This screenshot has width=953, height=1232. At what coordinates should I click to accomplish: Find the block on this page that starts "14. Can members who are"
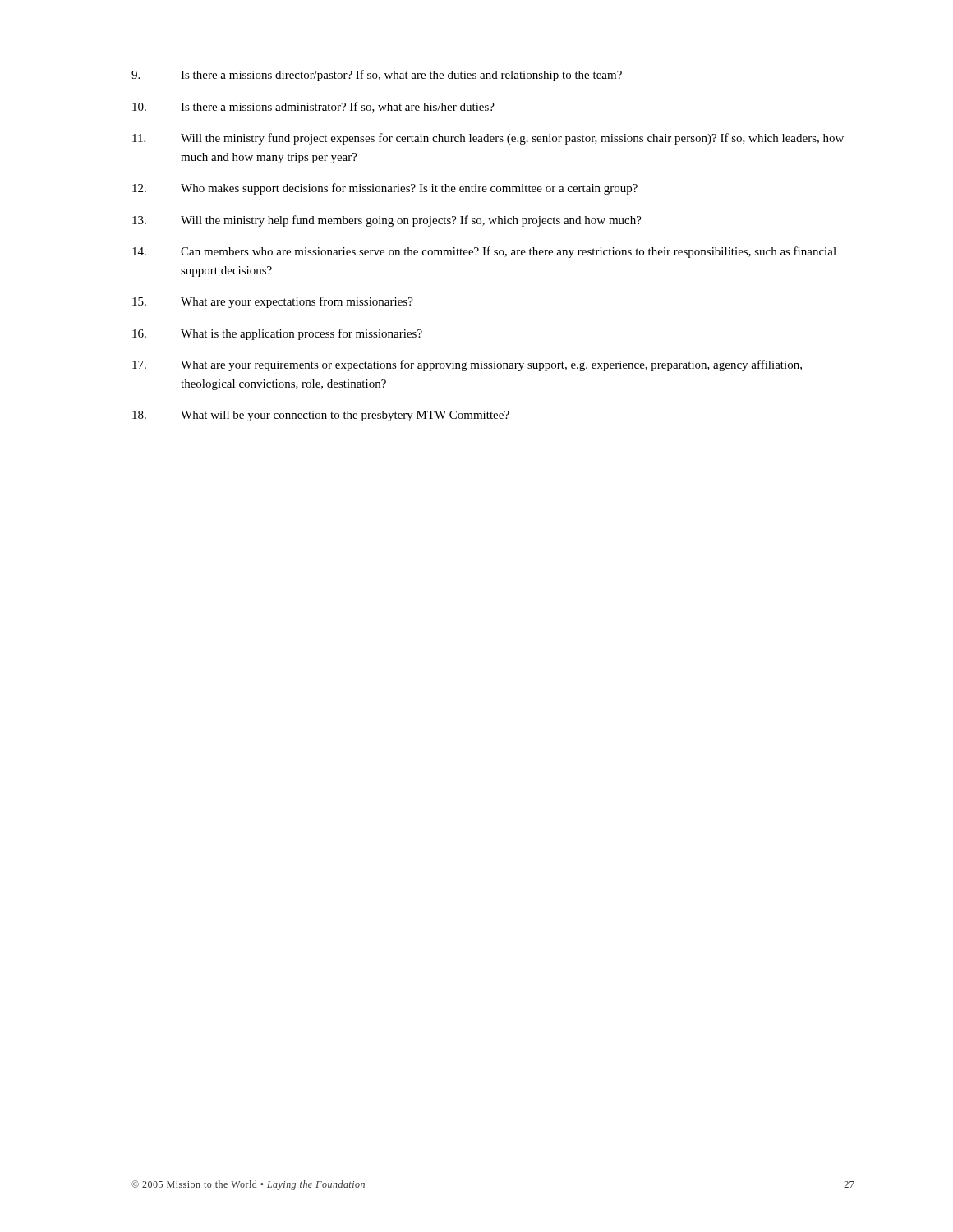(x=493, y=261)
